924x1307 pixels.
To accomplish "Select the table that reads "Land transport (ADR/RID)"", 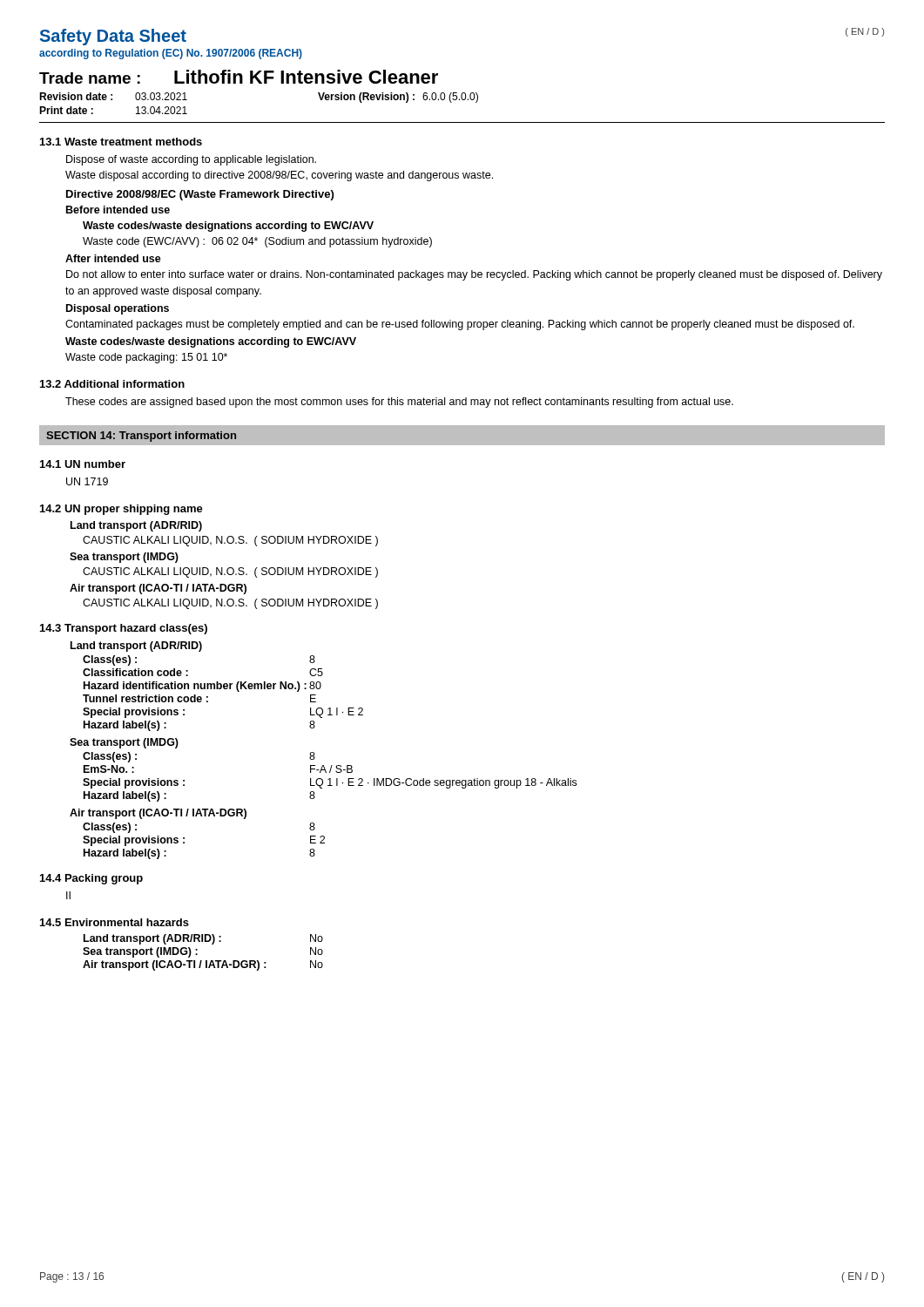I will (x=462, y=749).
